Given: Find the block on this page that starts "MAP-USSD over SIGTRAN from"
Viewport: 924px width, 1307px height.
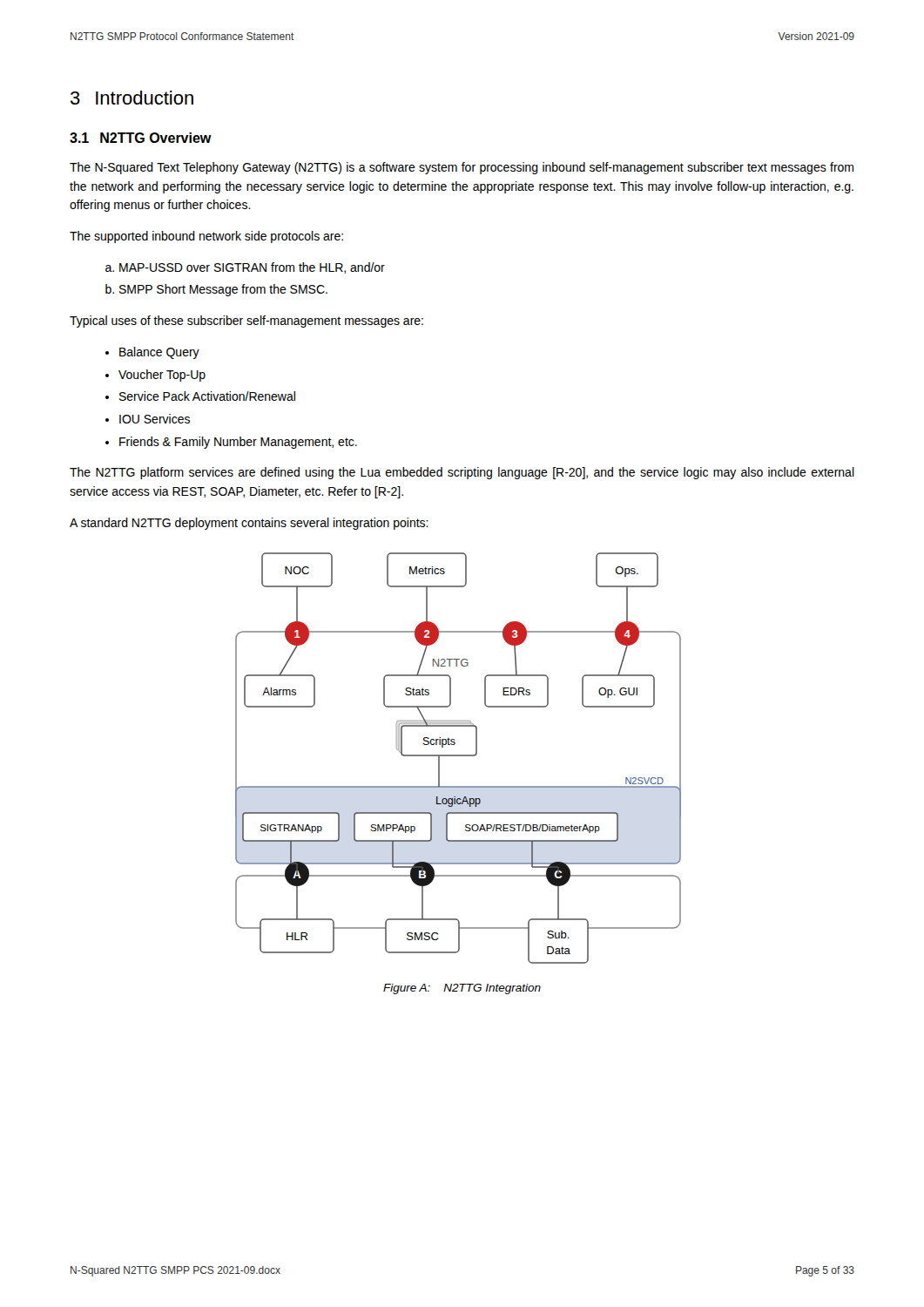Looking at the screenshot, I should pyautogui.click(x=252, y=267).
